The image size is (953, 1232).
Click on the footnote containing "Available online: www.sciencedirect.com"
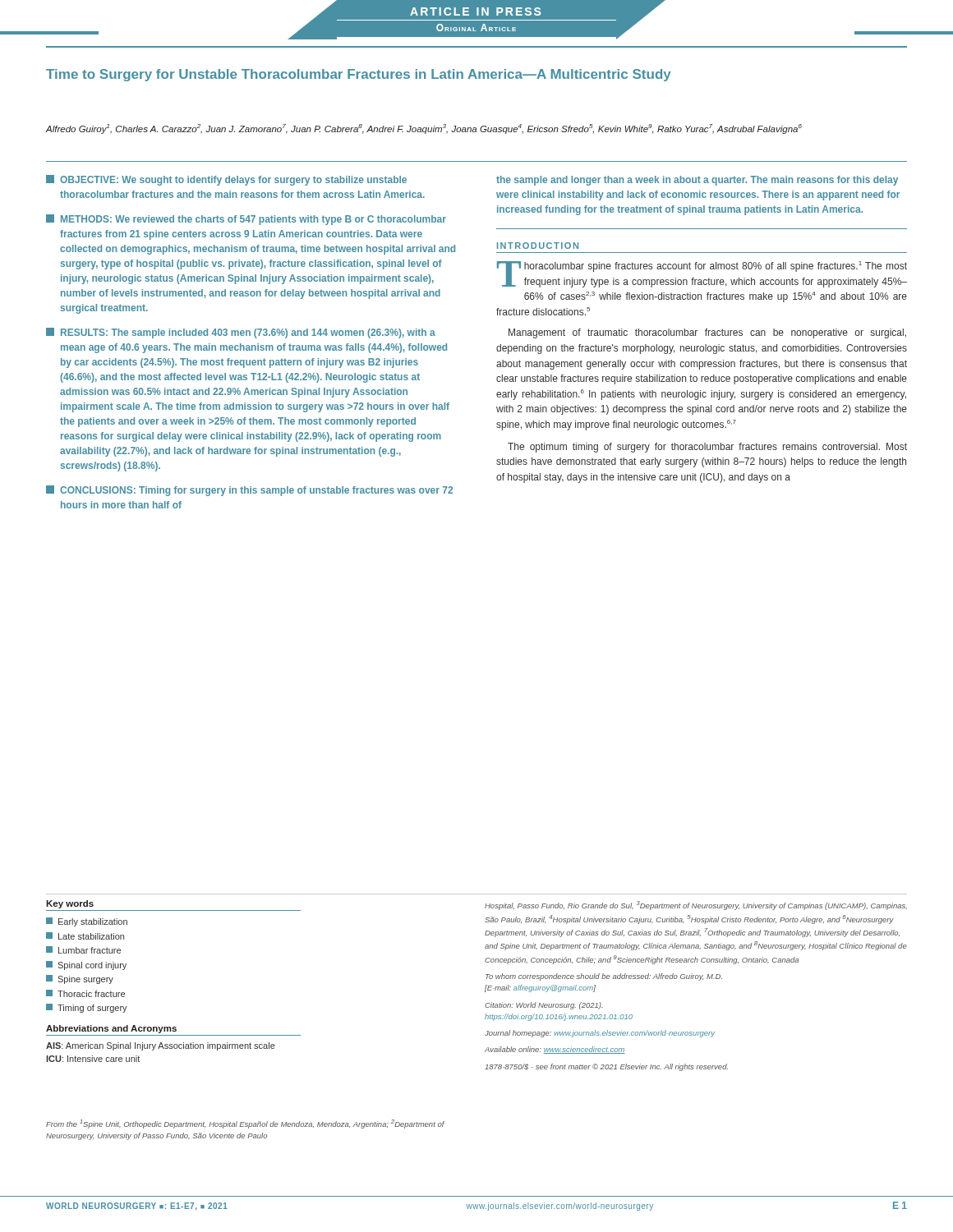point(555,1049)
